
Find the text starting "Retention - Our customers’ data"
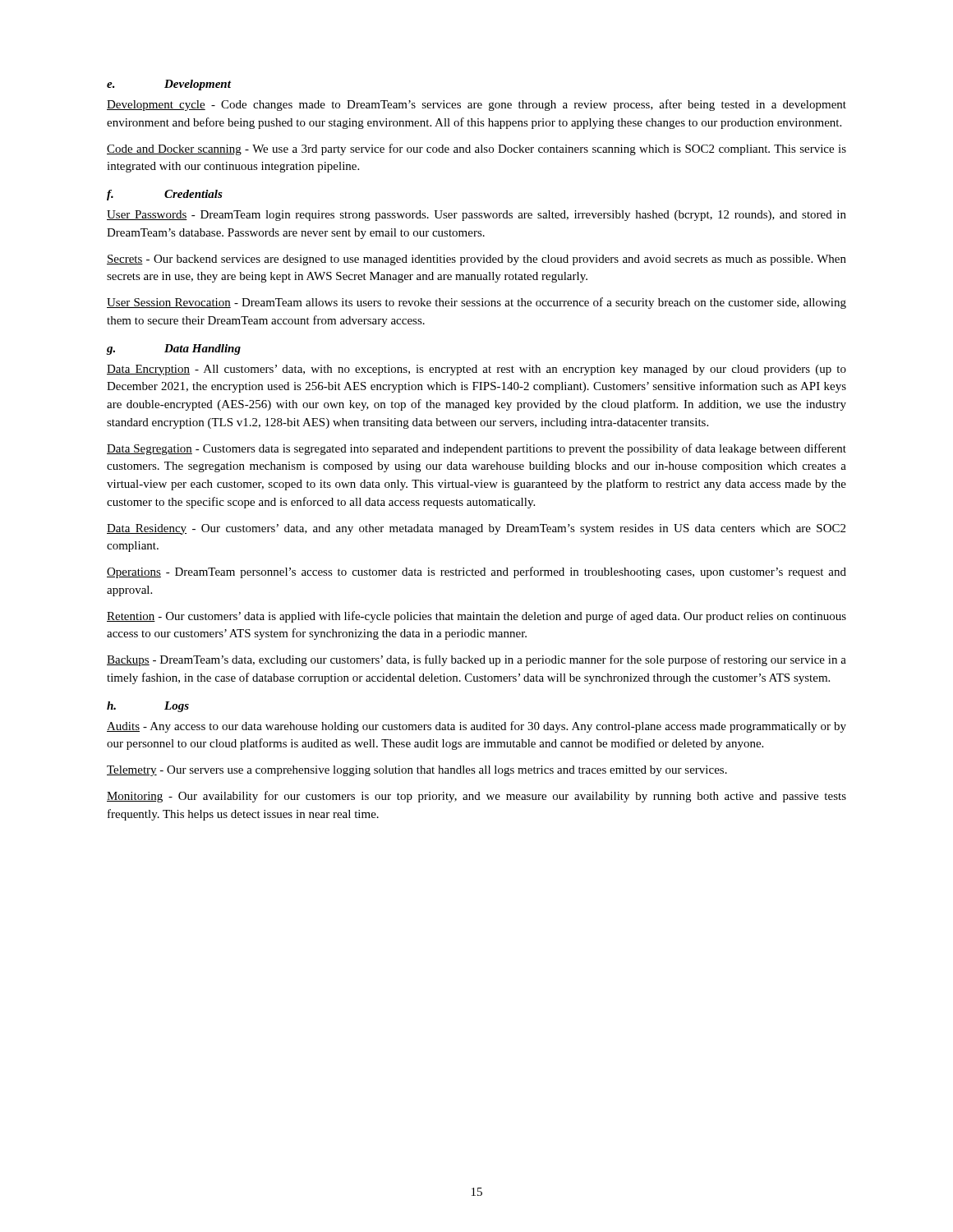tap(476, 625)
